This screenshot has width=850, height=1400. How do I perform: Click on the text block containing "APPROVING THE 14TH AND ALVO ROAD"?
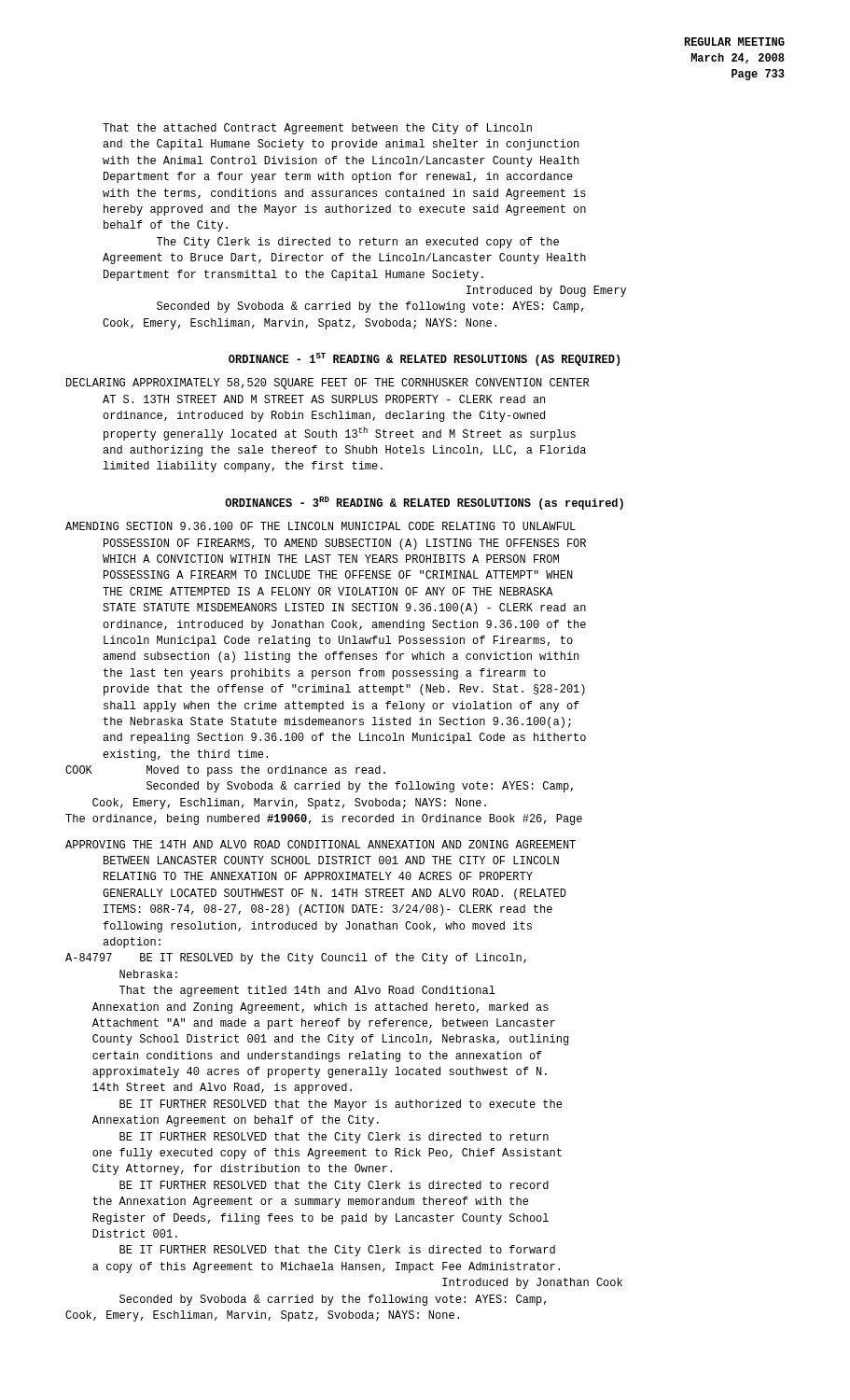point(344,1081)
